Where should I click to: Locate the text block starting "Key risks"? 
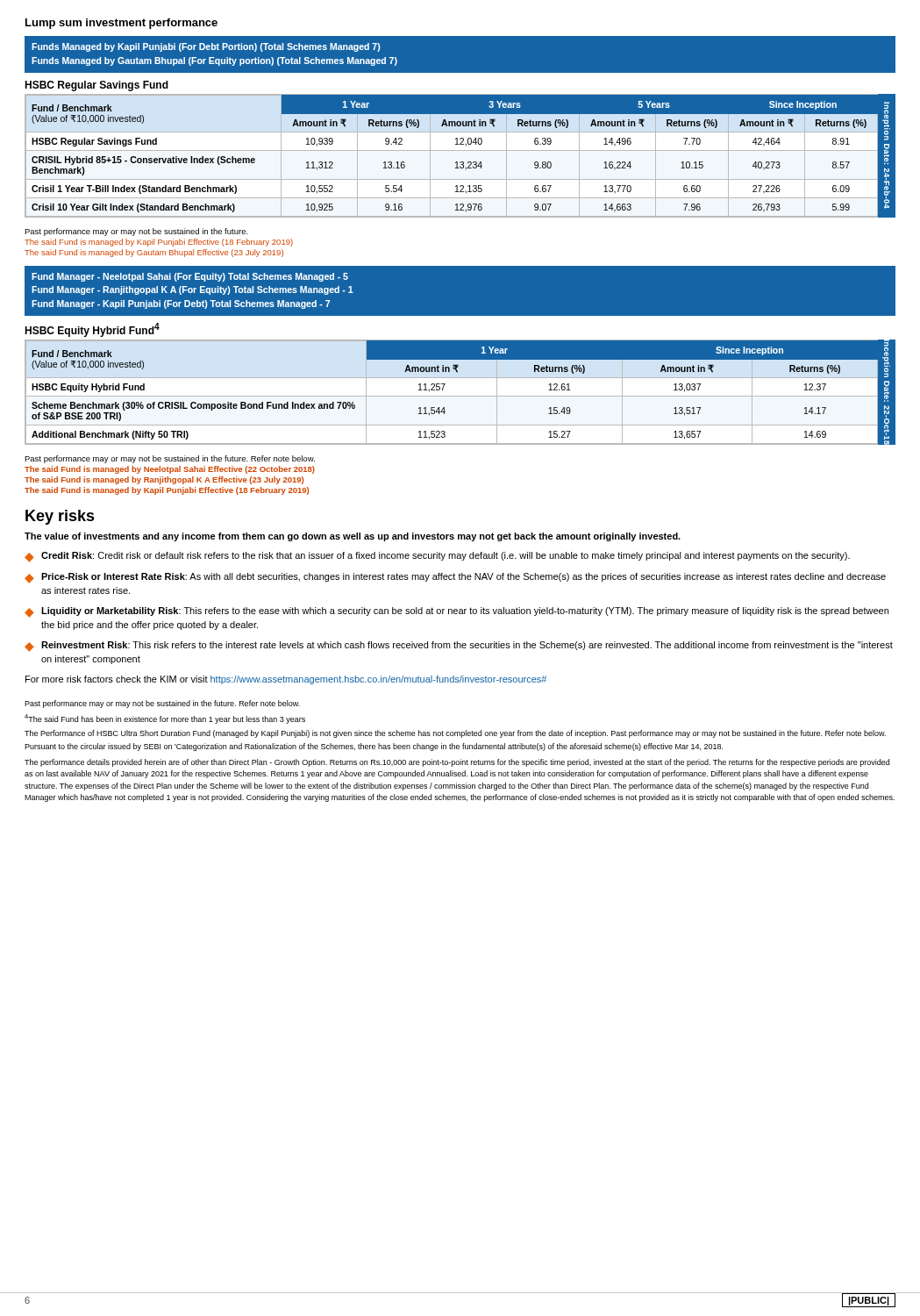pyautogui.click(x=60, y=516)
